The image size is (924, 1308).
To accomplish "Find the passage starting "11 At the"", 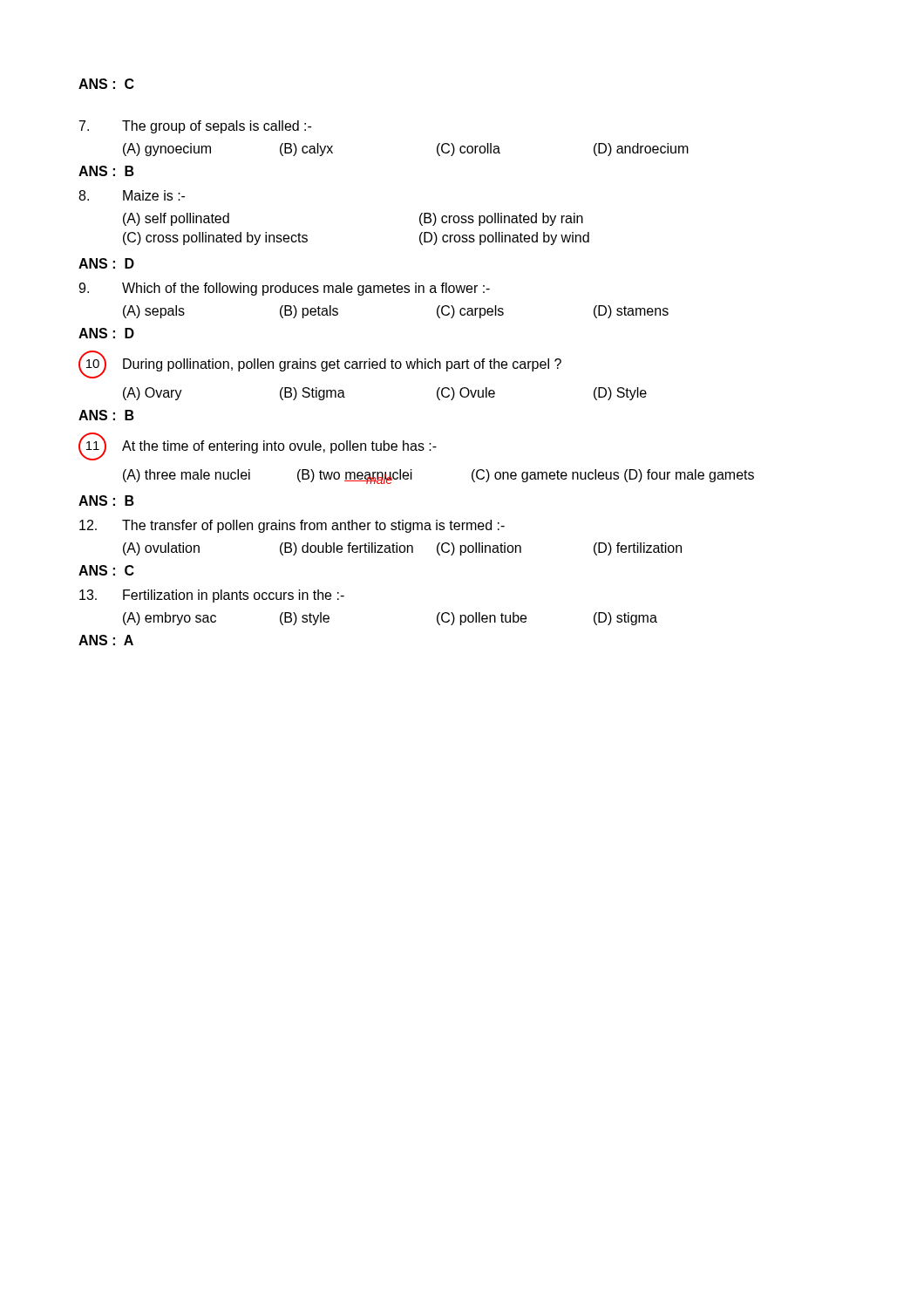I will 258,446.
